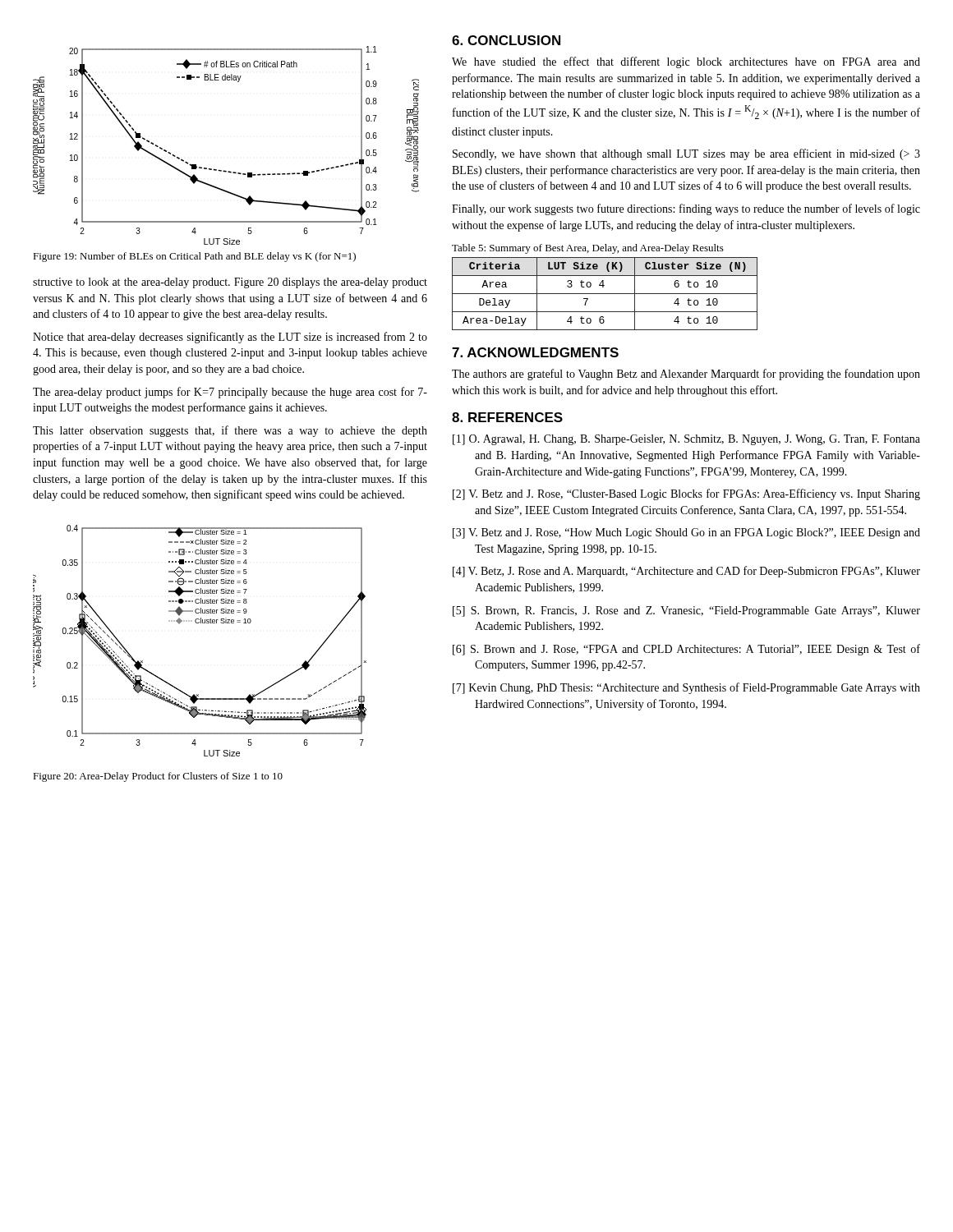Image resolution: width=953 pixels, height=1232 pixels.
Task: Locate the text block containing "Secondly, we have shown"
Action: (x=686, y=170)
